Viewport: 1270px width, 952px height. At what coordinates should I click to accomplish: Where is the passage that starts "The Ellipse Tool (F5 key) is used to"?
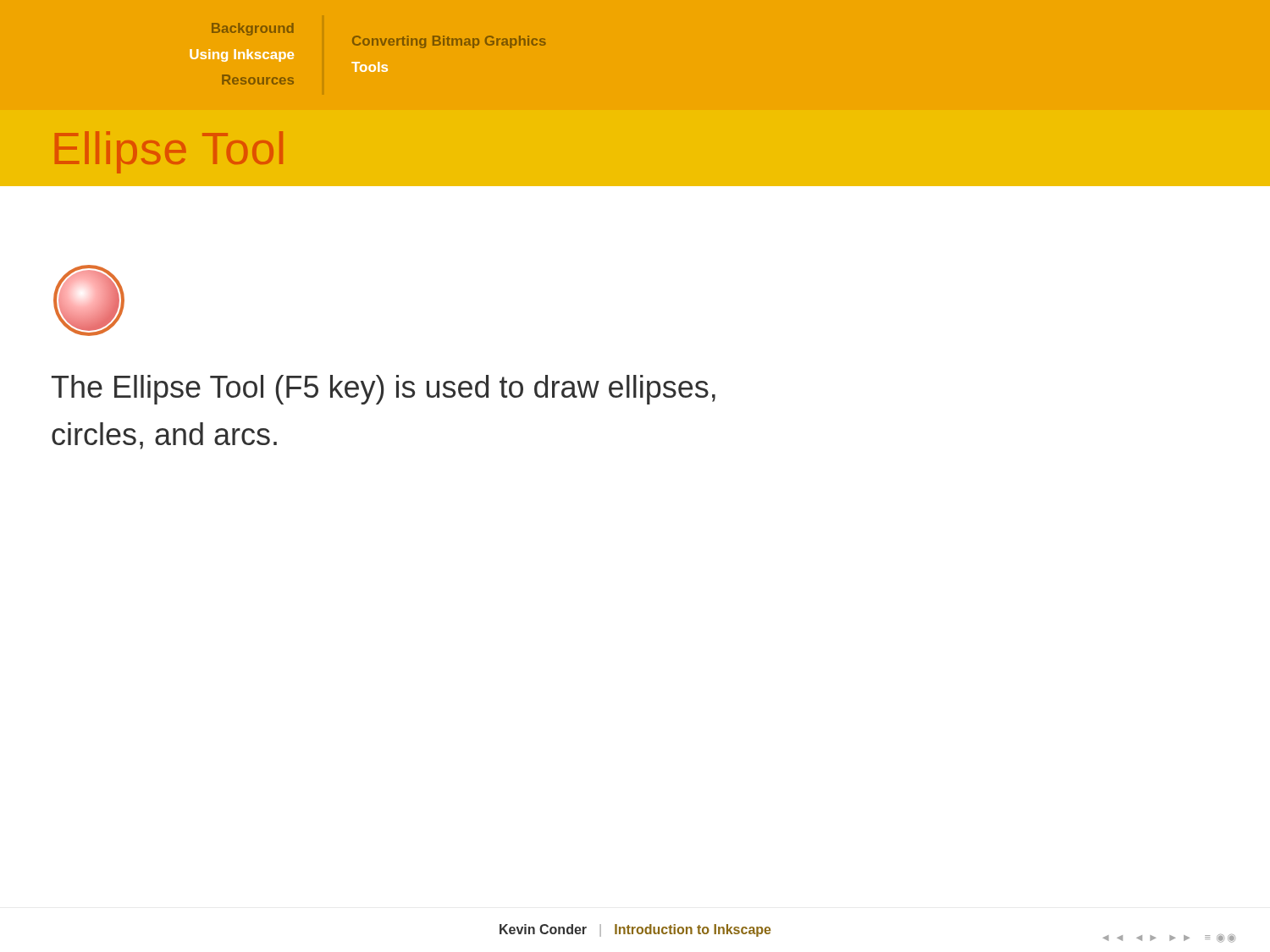coord(384,411)
